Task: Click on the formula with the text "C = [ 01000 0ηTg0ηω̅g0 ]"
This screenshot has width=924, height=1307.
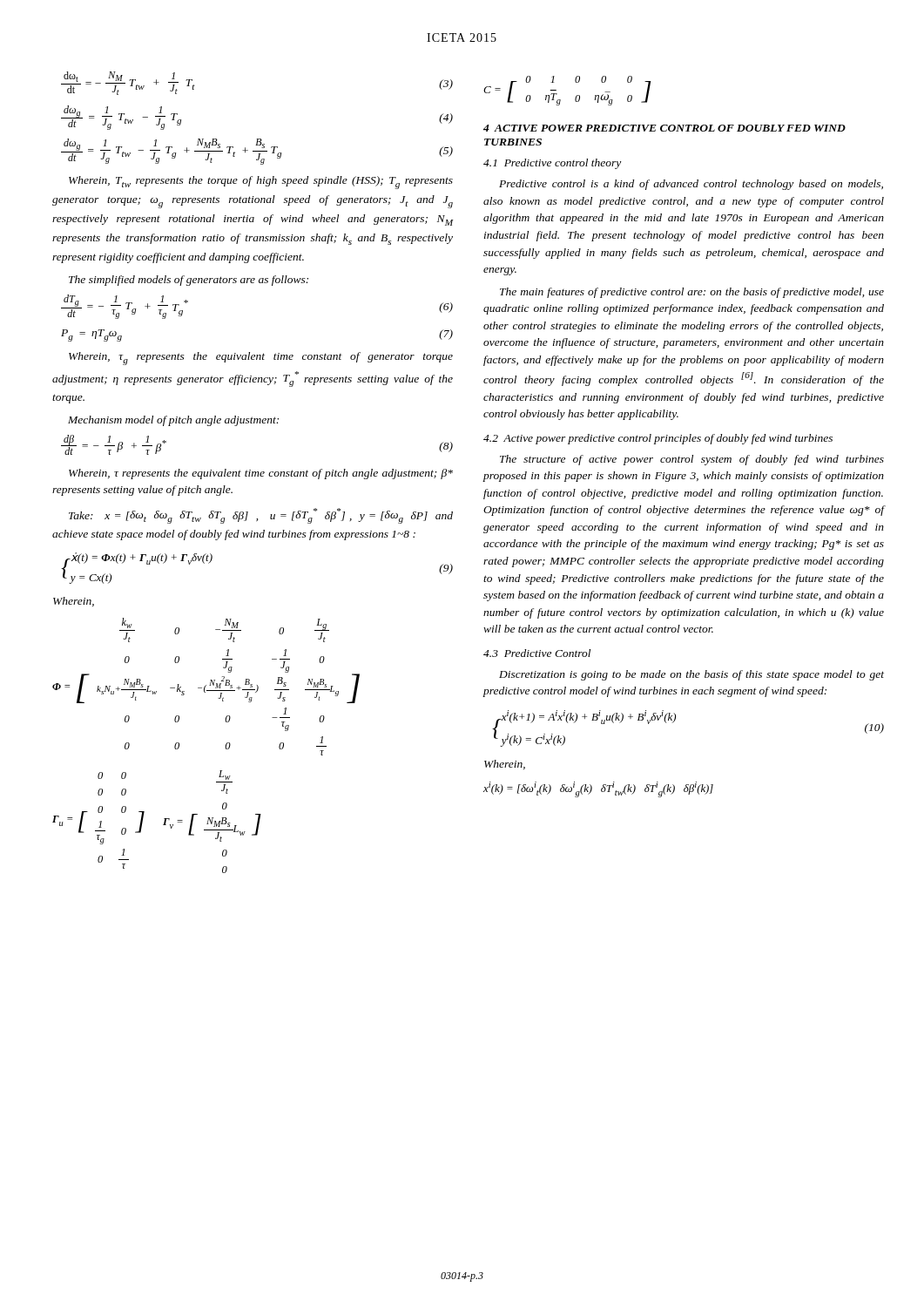Action: pyautogui.click(x=568, y=89)
